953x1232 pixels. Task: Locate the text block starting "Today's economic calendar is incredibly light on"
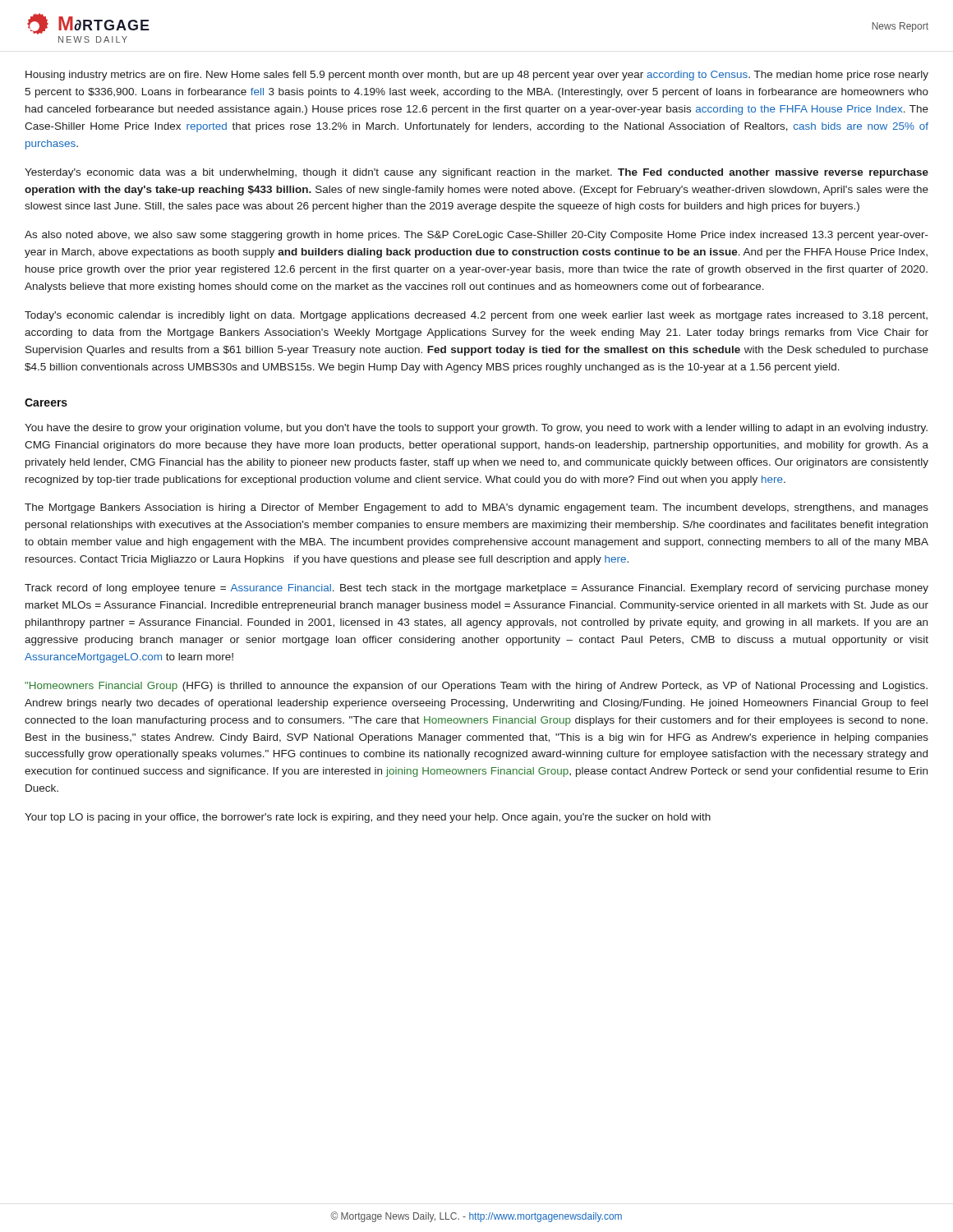[476, 341]
